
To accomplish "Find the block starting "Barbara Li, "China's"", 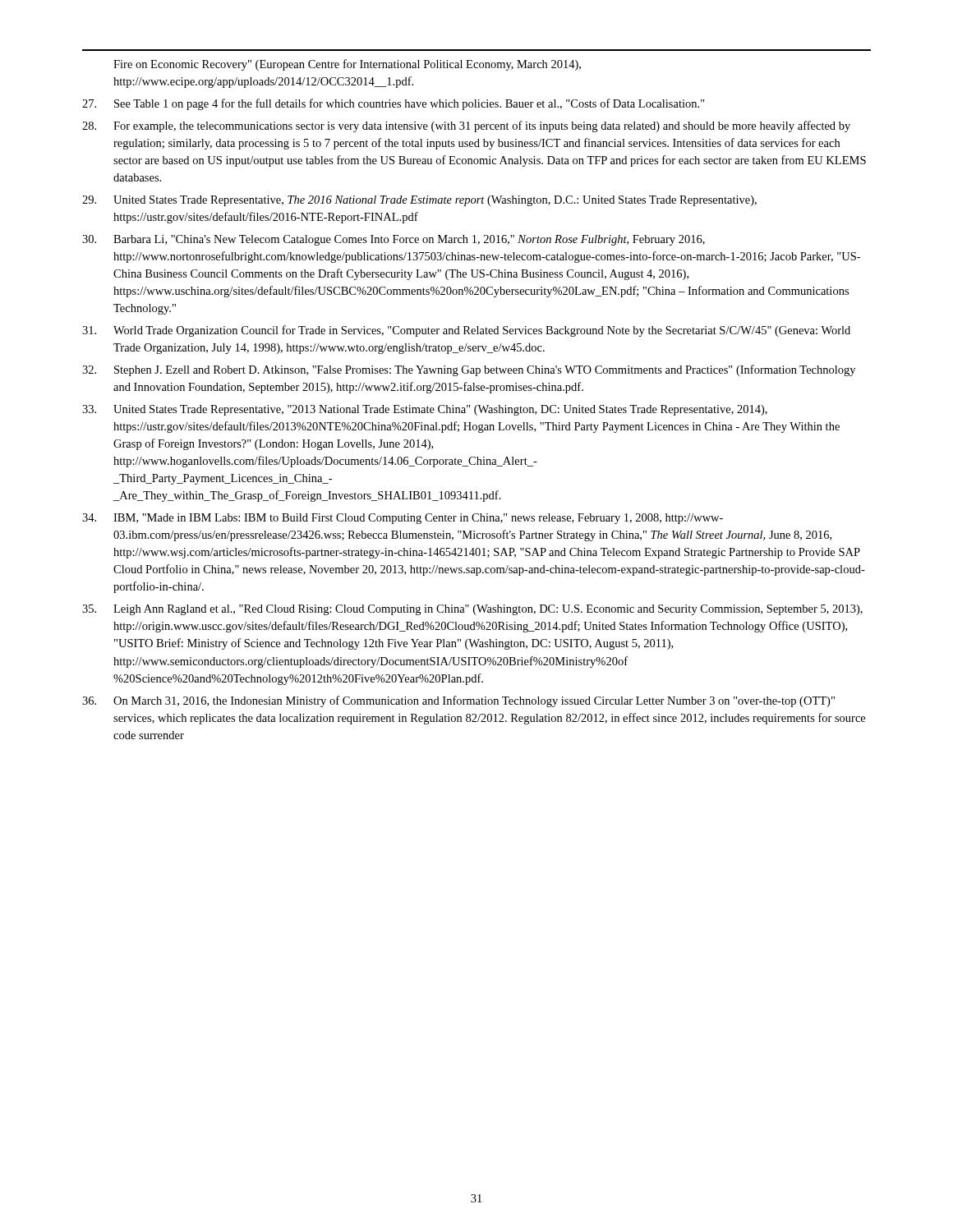I will coord(476,274).
